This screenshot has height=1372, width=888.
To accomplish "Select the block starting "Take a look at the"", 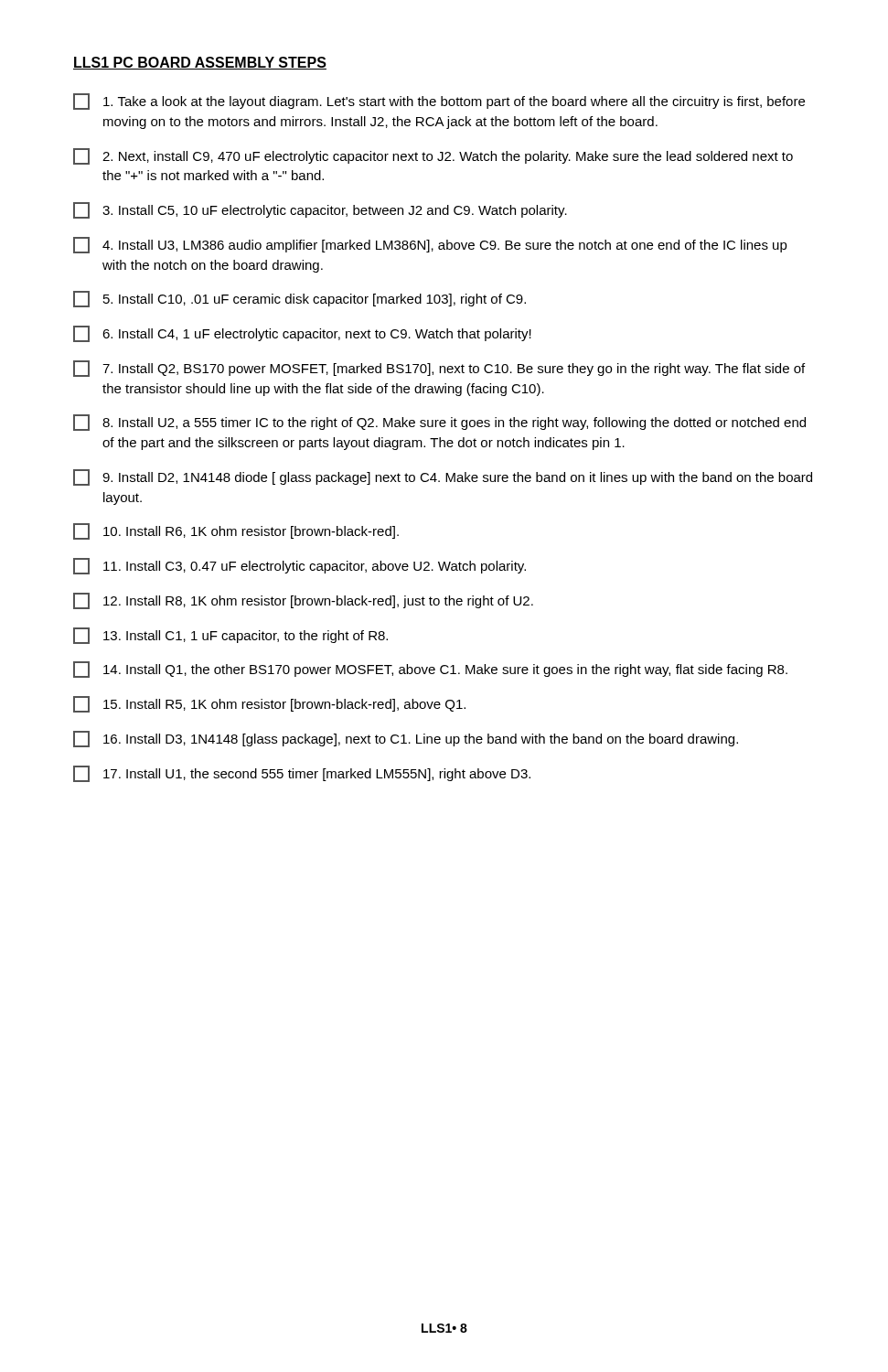I will pyautogui.click(x=444, y=111).
